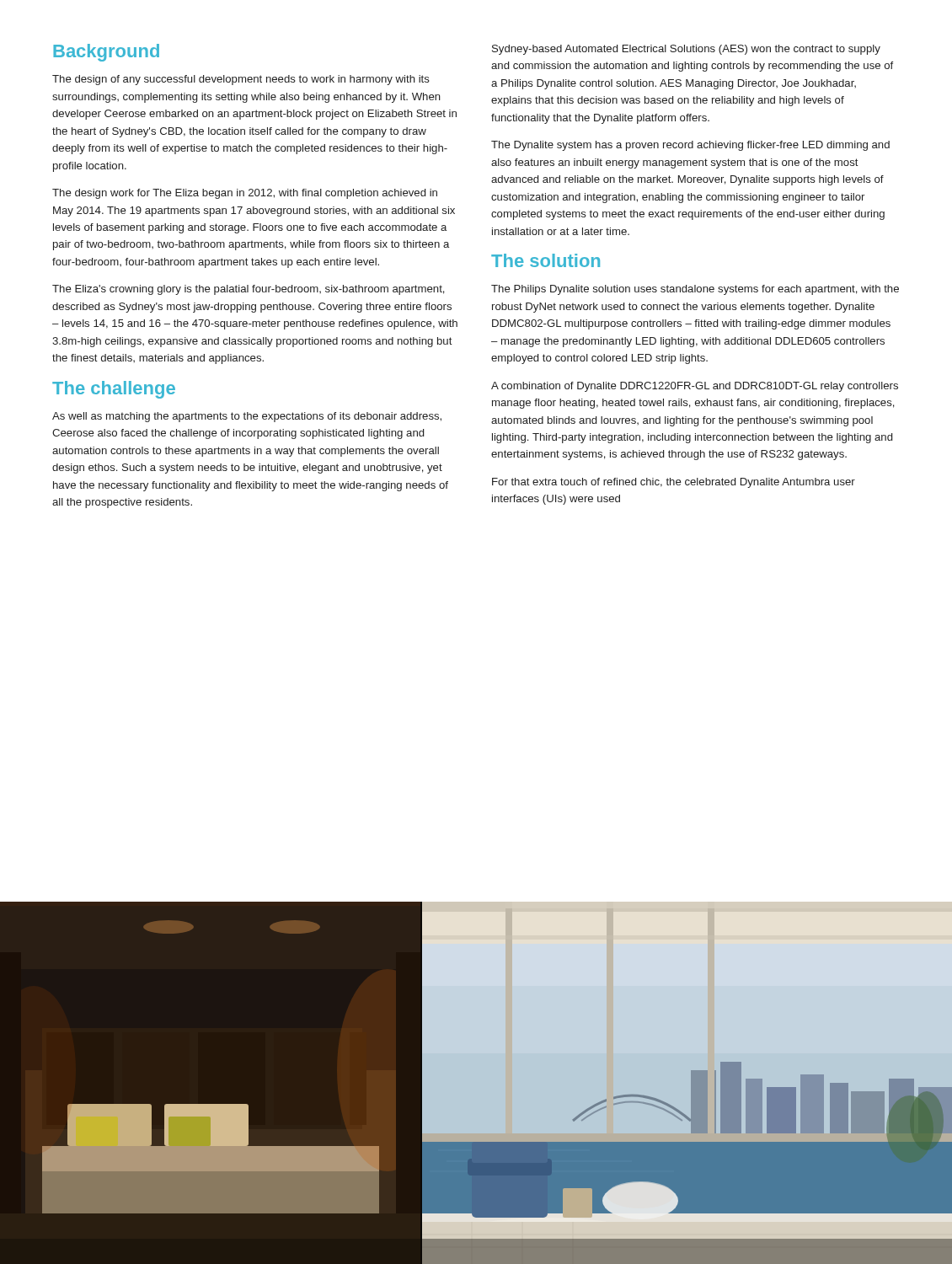The image size is (952, 1264).
Task: Click on the photo
Action: point(476,1083)
